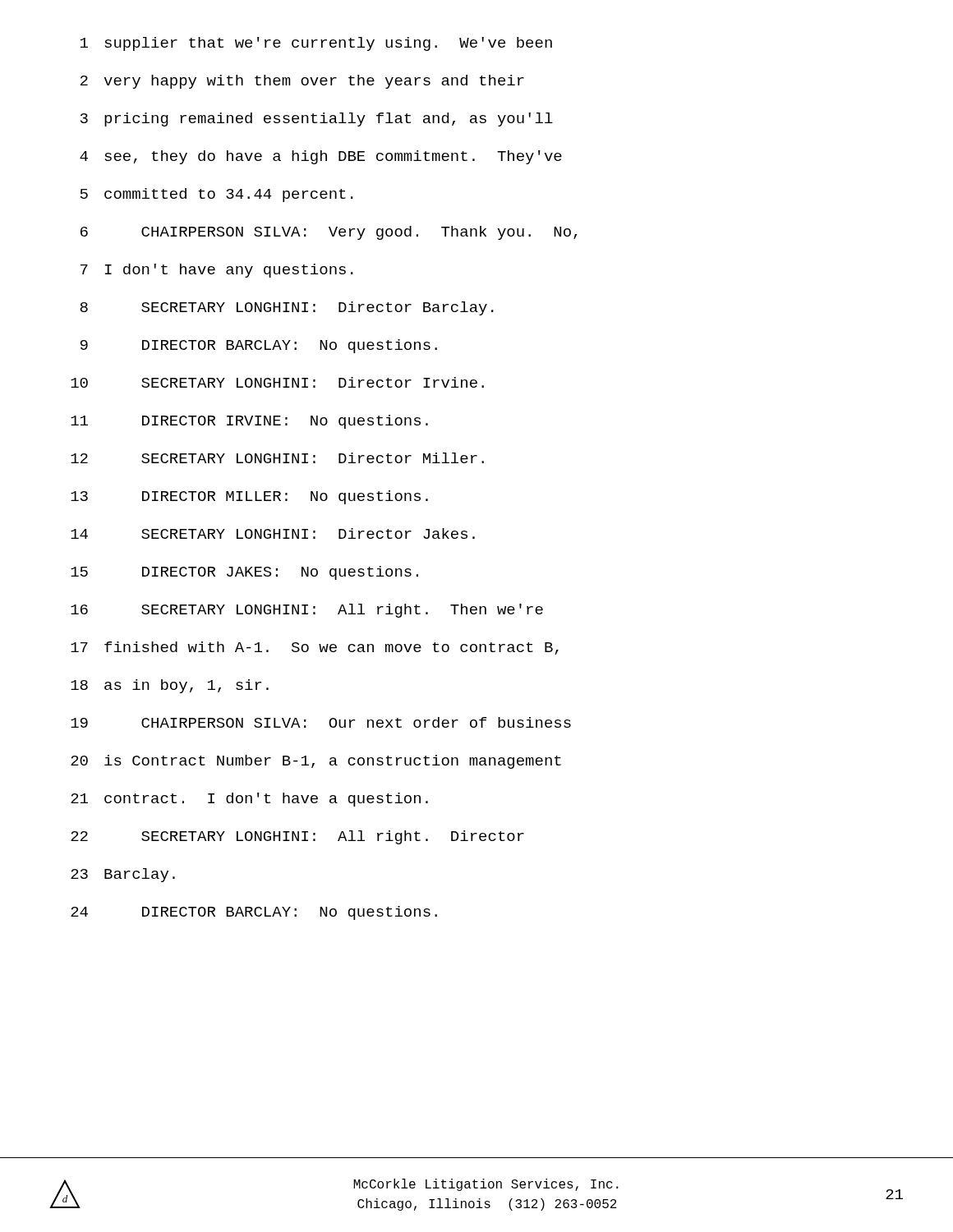Select the text starting "2 very happy with them"

(476, 81)
